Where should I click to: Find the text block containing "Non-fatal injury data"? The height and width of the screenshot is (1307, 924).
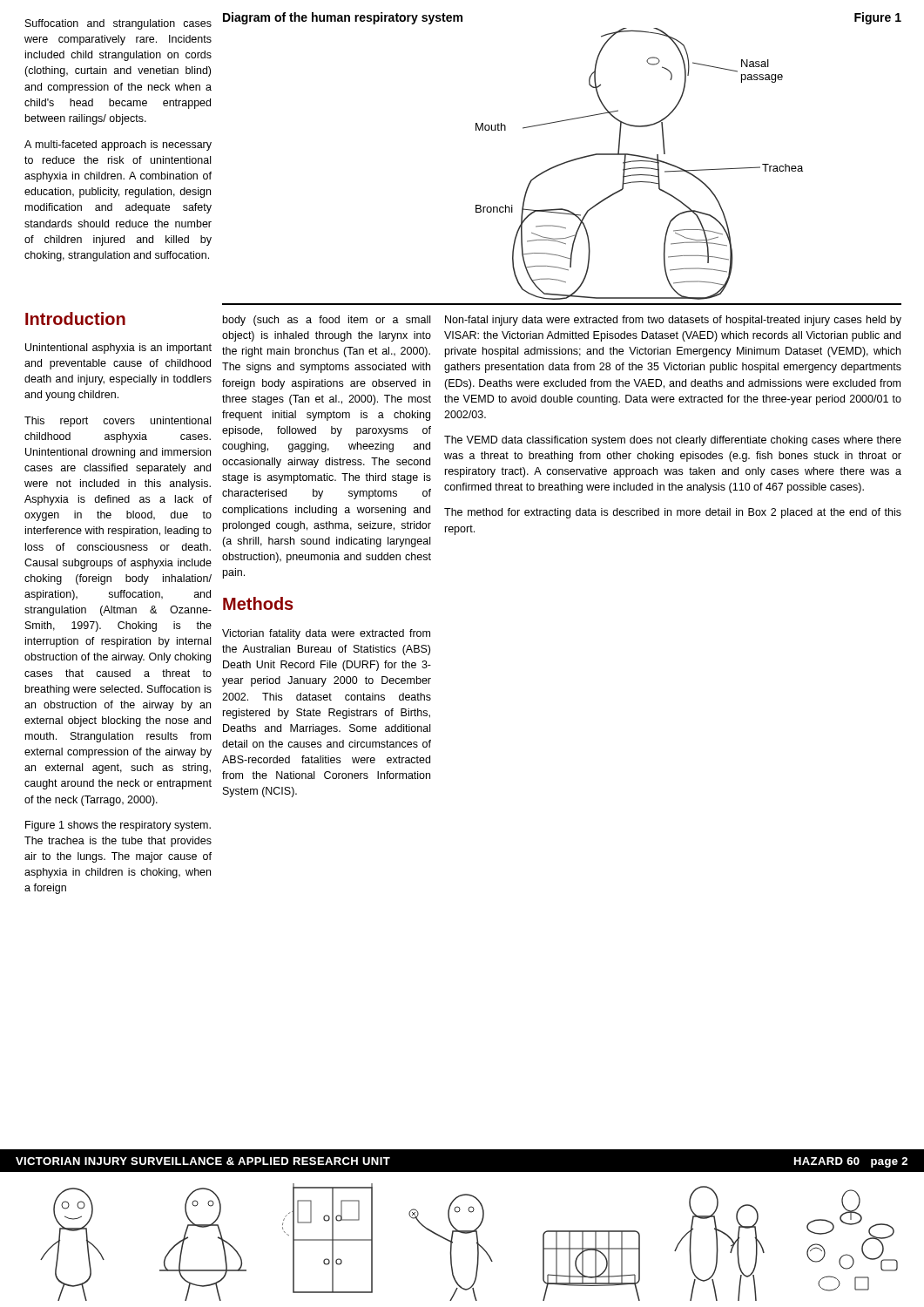tap(673, 321)
